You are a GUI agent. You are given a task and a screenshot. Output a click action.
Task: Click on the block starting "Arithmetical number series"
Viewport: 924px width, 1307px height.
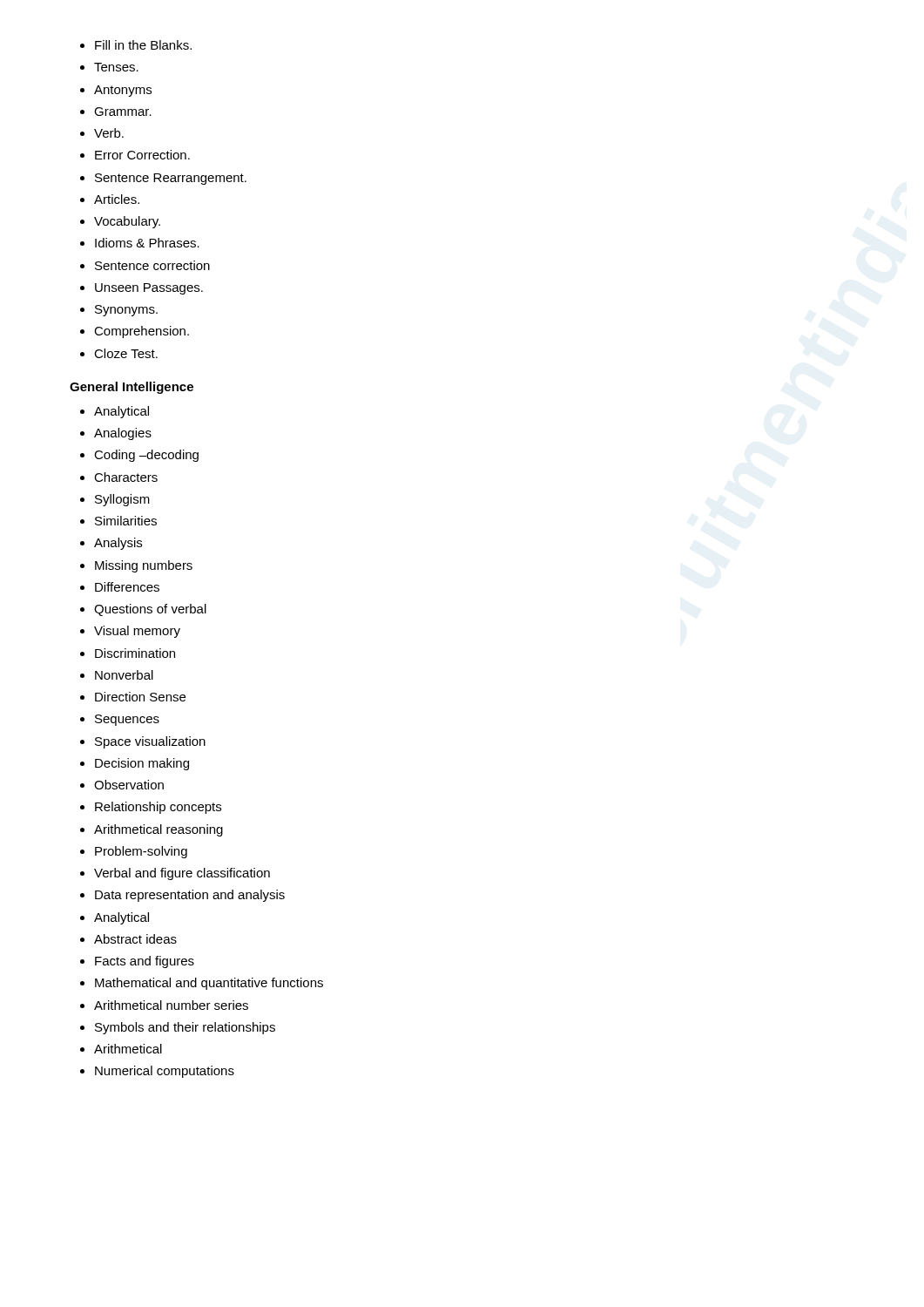171,1005
